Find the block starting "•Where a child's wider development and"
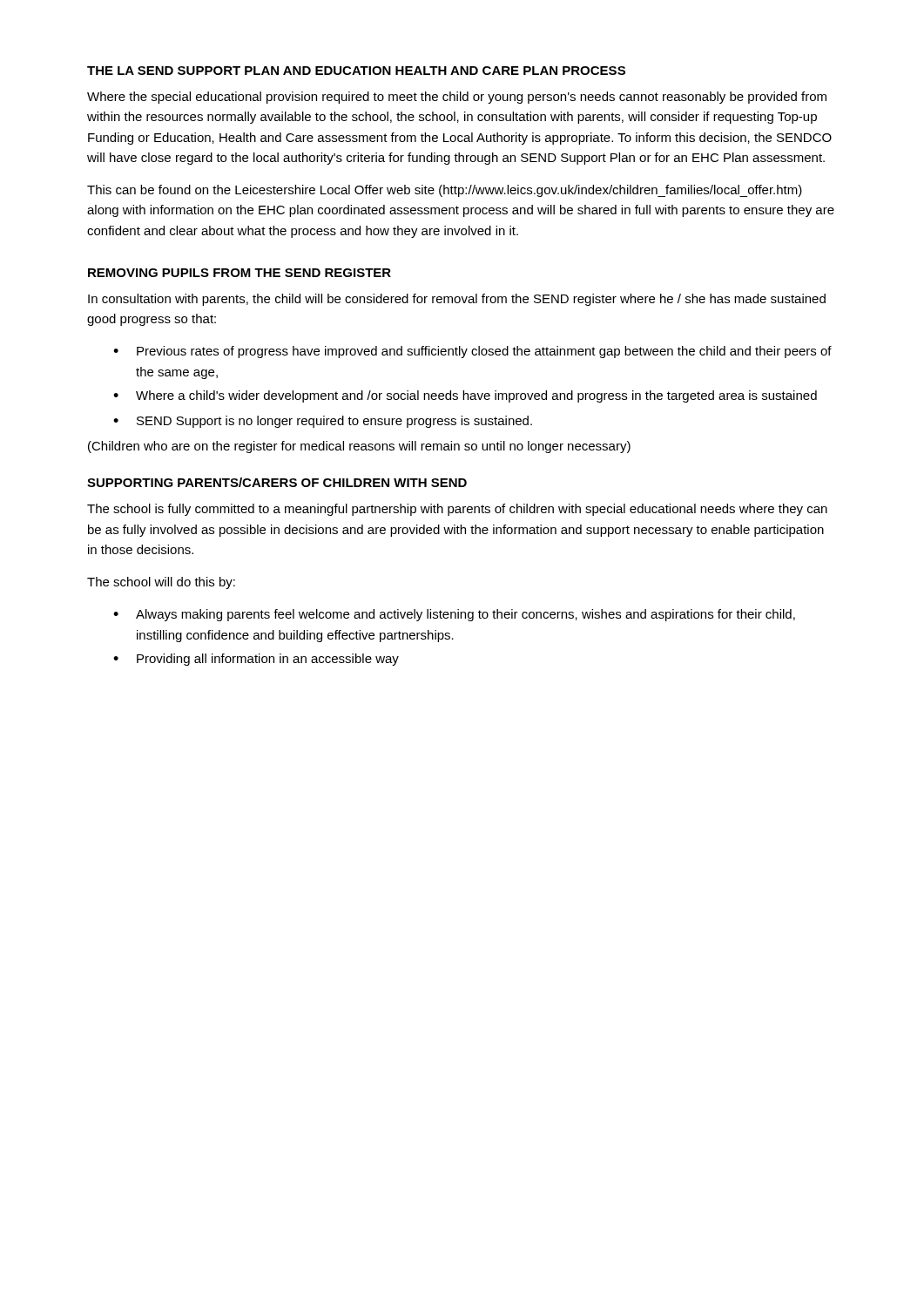This screenshot has height=1307, width=924. point(475,396)
